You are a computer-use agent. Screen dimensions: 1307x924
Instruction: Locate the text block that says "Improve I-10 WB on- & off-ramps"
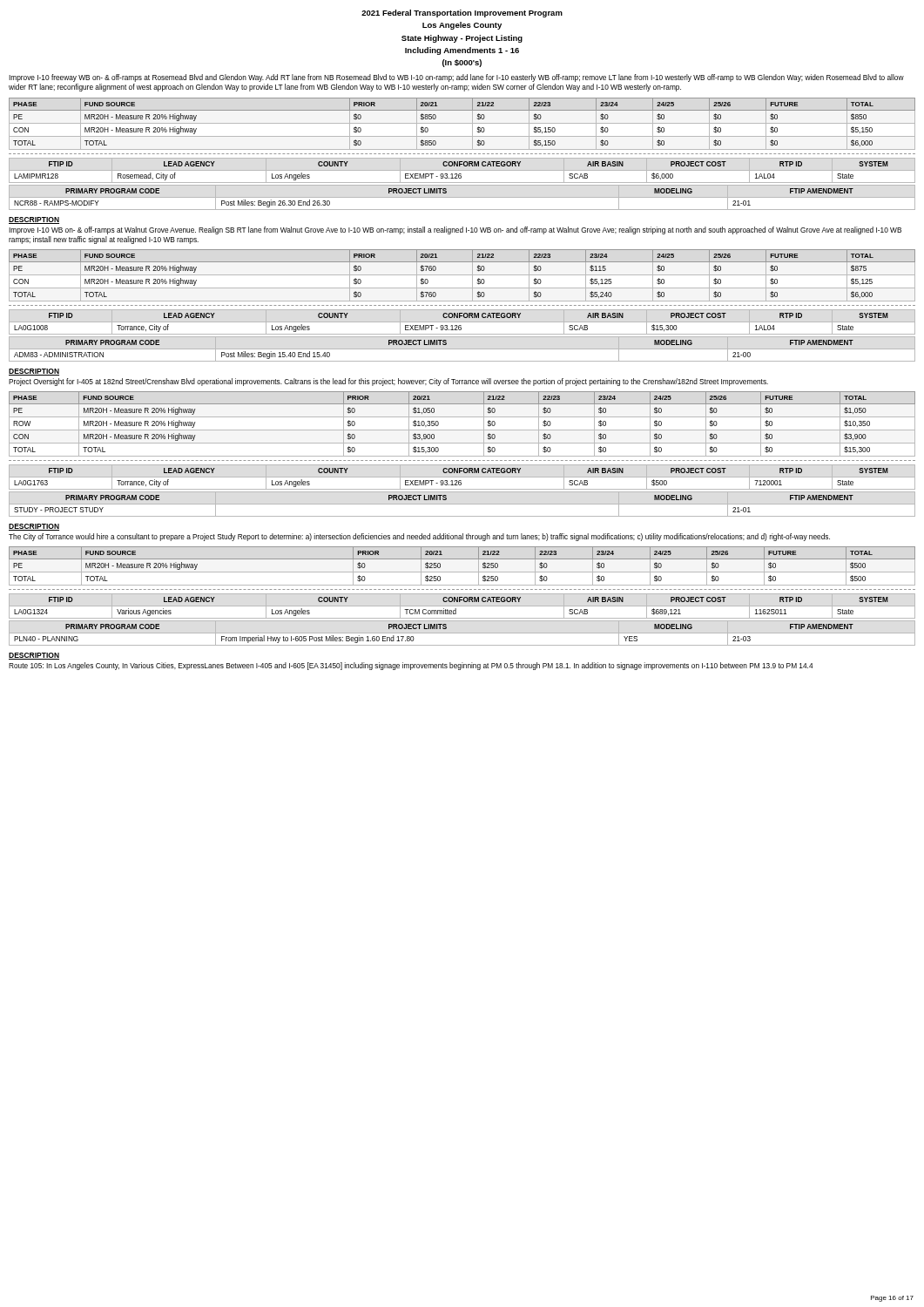[x=455, y=235]
